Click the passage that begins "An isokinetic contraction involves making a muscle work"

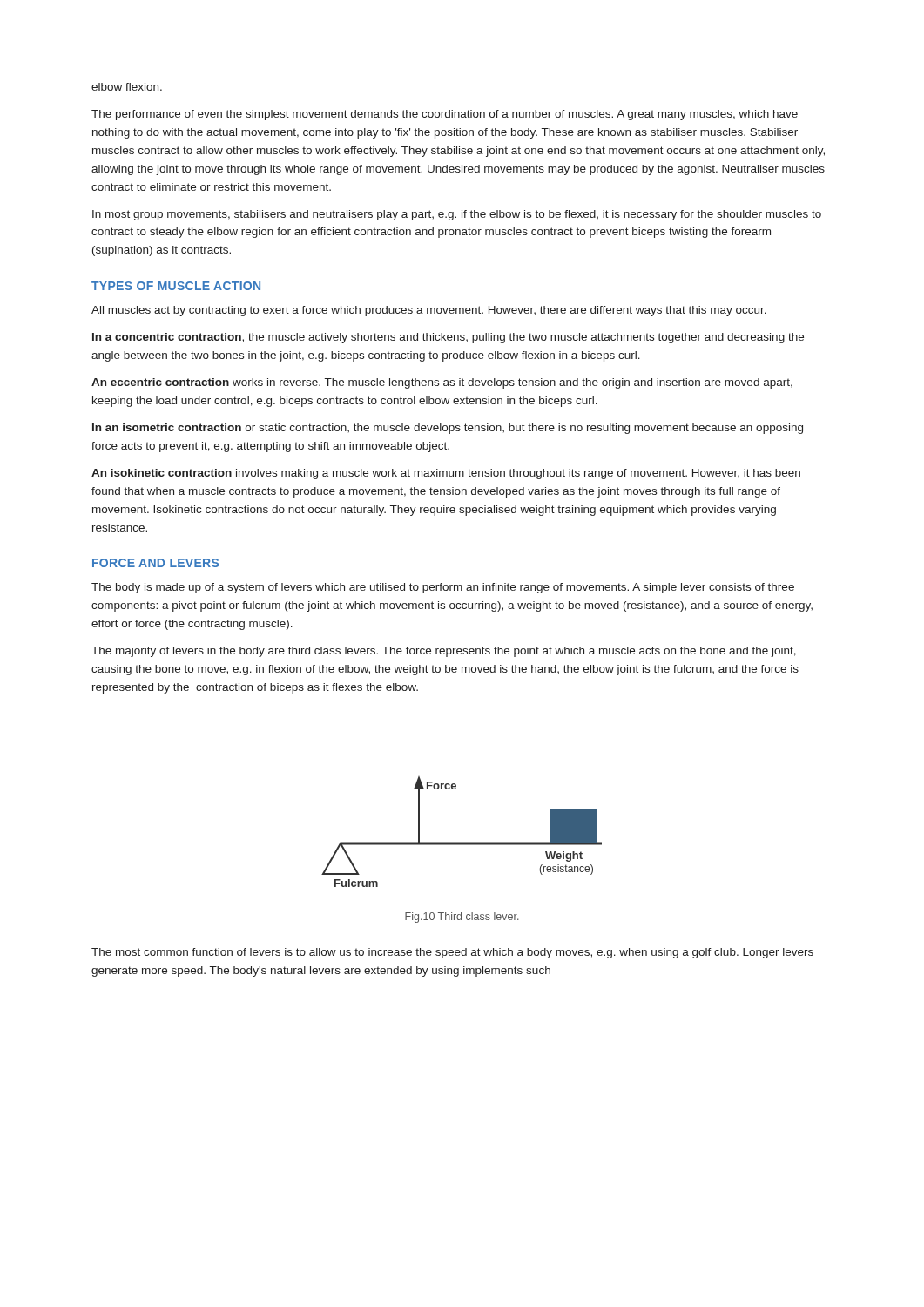(x=446, y=500)
